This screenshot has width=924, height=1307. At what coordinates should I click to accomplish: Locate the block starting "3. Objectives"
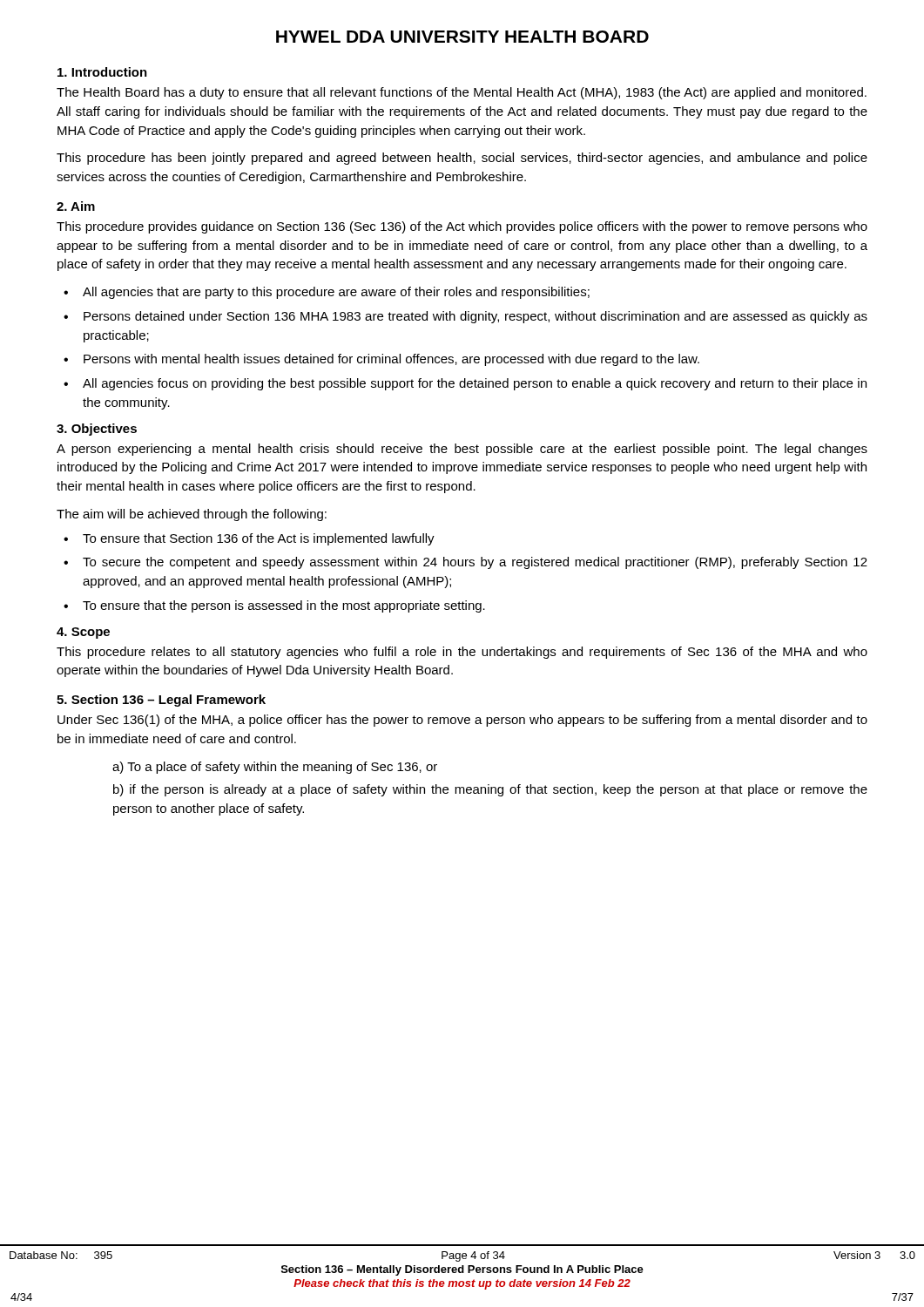[x=97, y=428]
